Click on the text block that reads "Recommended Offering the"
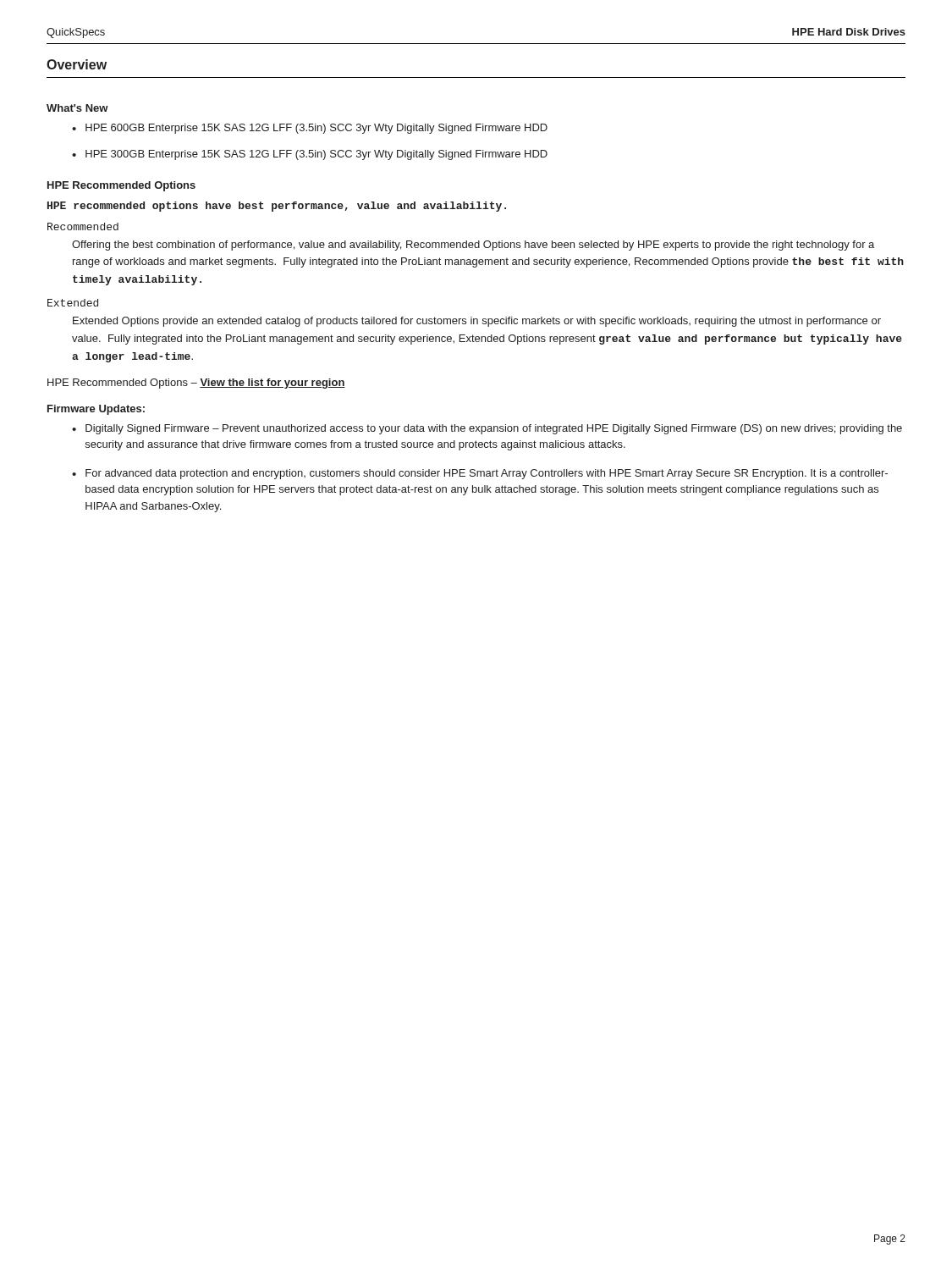The height and width of the screenshot is (1270, 952). pyautogui.click(x=476, y=255)
